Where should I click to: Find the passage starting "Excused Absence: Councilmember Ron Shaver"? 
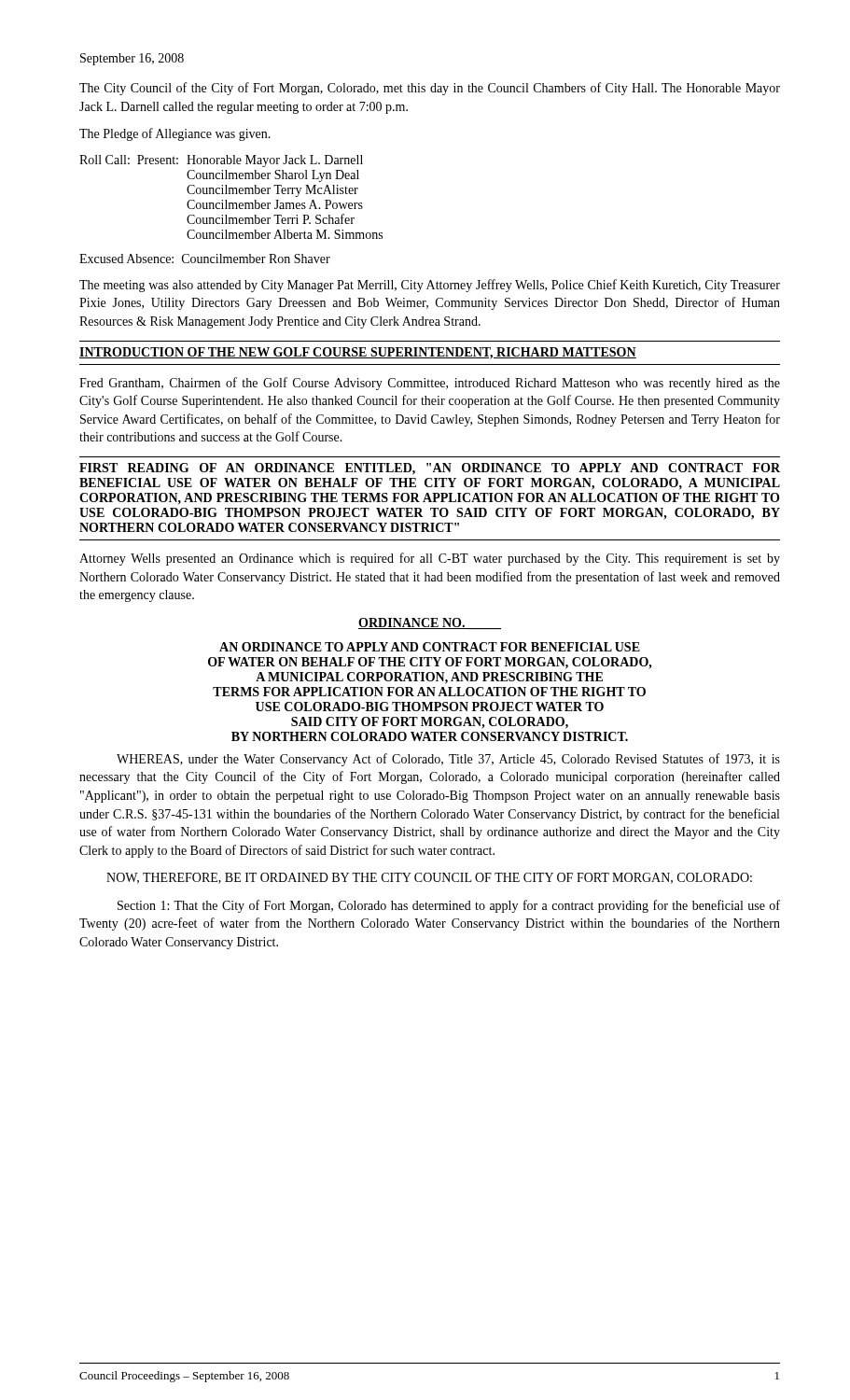pos(205,259)
